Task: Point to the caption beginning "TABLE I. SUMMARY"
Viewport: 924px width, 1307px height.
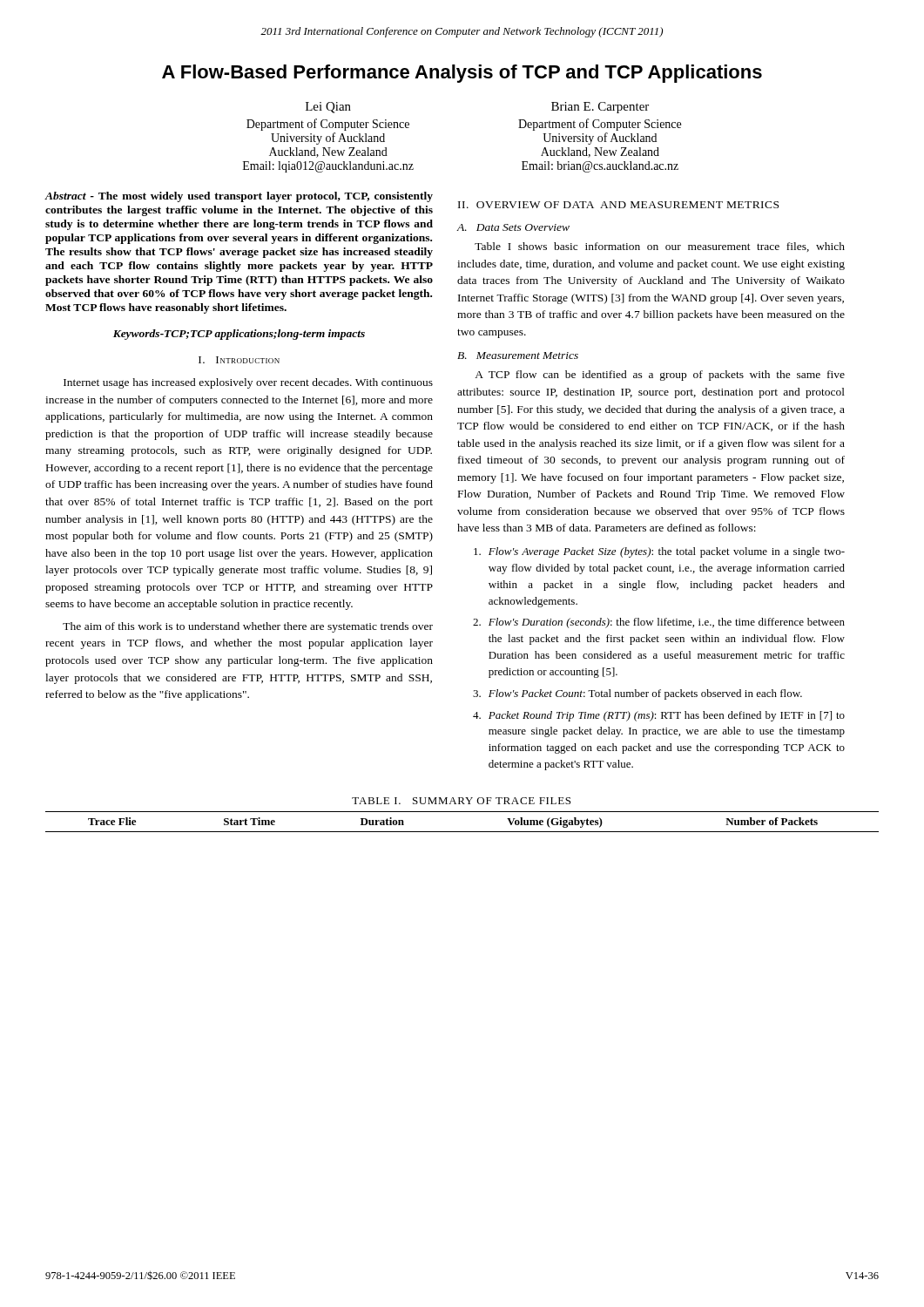Action: click(x=462, y=800)
